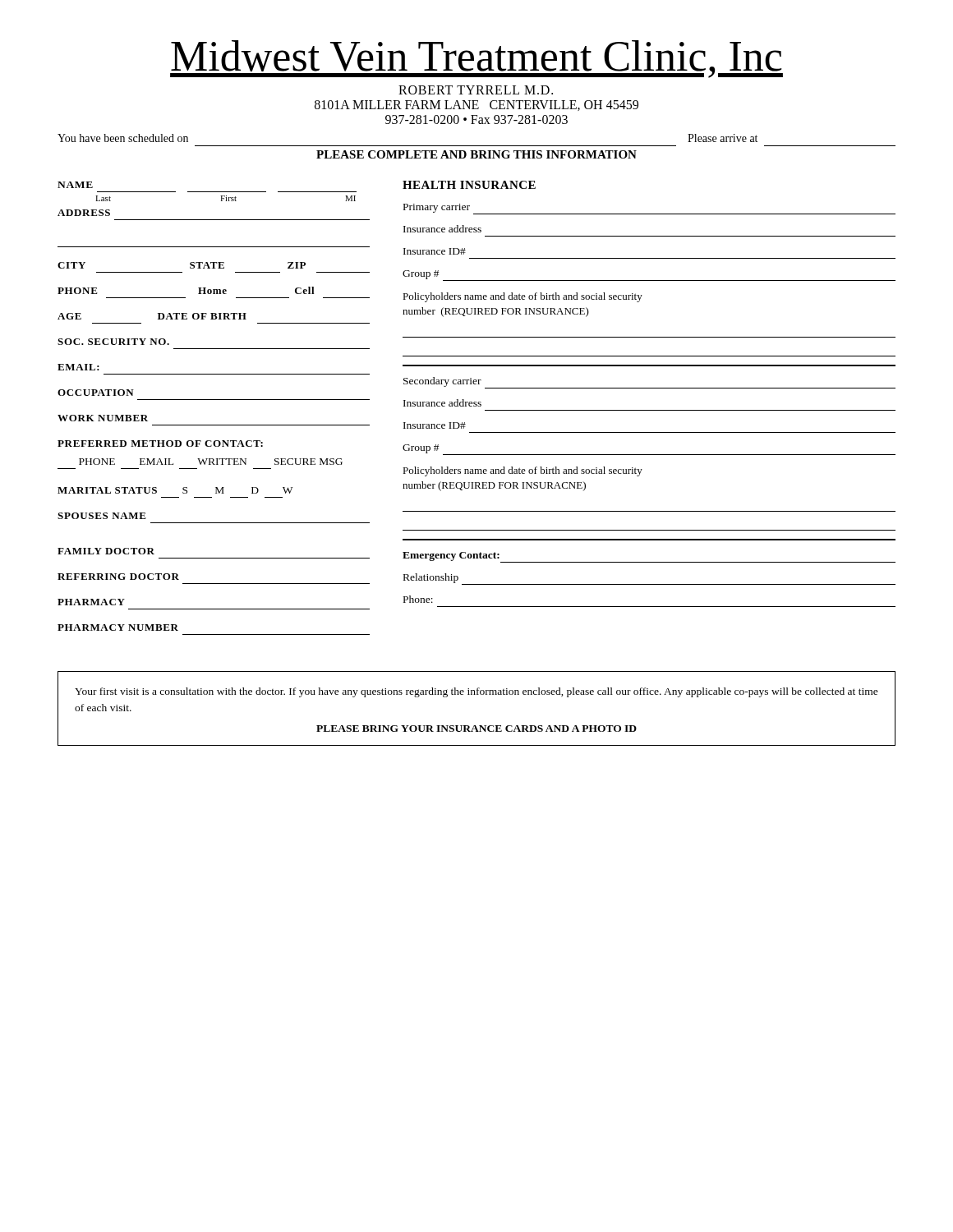
Task: Point to the block beginning "You have been scheduled on Please arrive"
Action: coord(476,139)
